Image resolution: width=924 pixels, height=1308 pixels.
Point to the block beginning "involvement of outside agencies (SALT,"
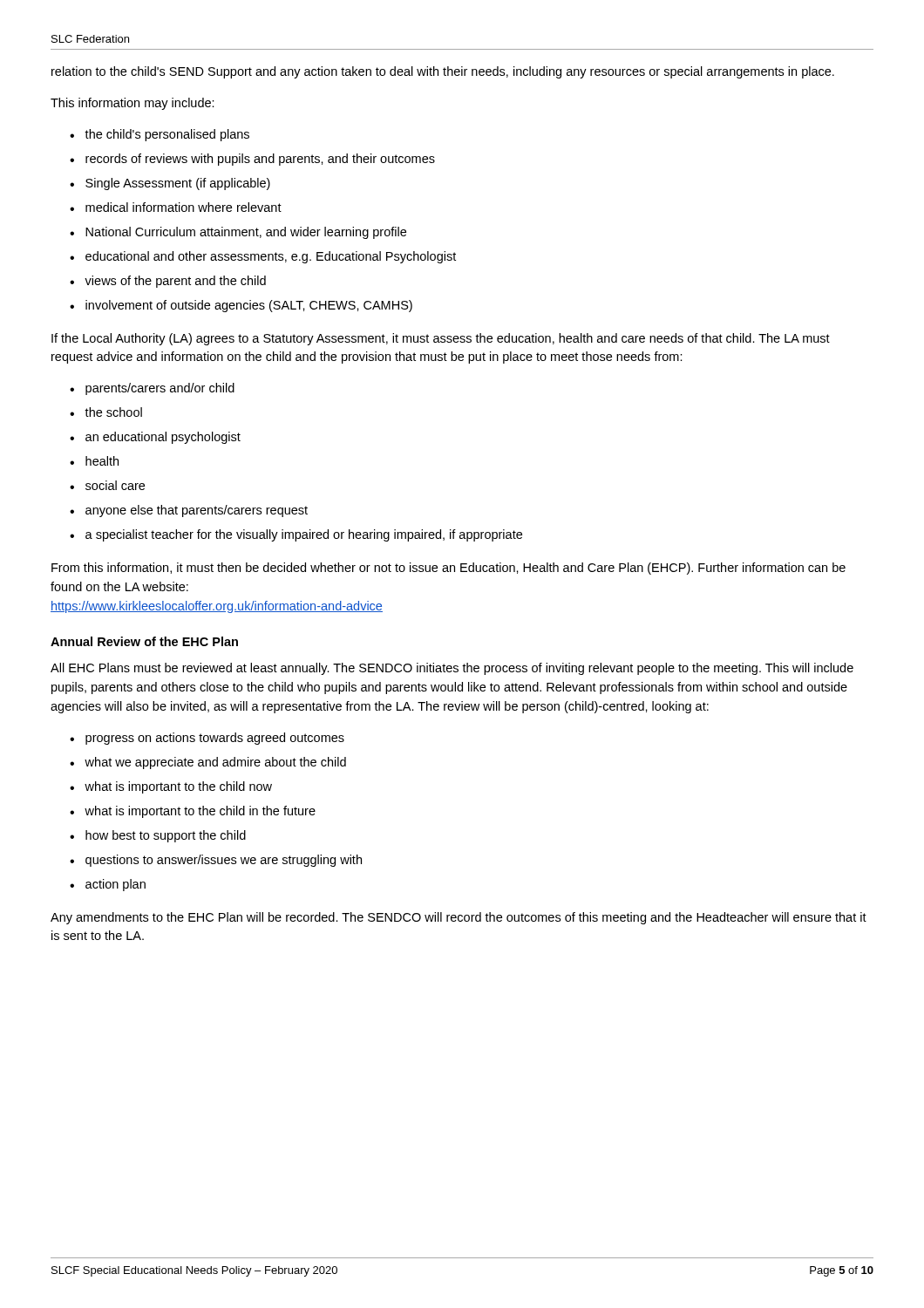click(x=249, y=305)
